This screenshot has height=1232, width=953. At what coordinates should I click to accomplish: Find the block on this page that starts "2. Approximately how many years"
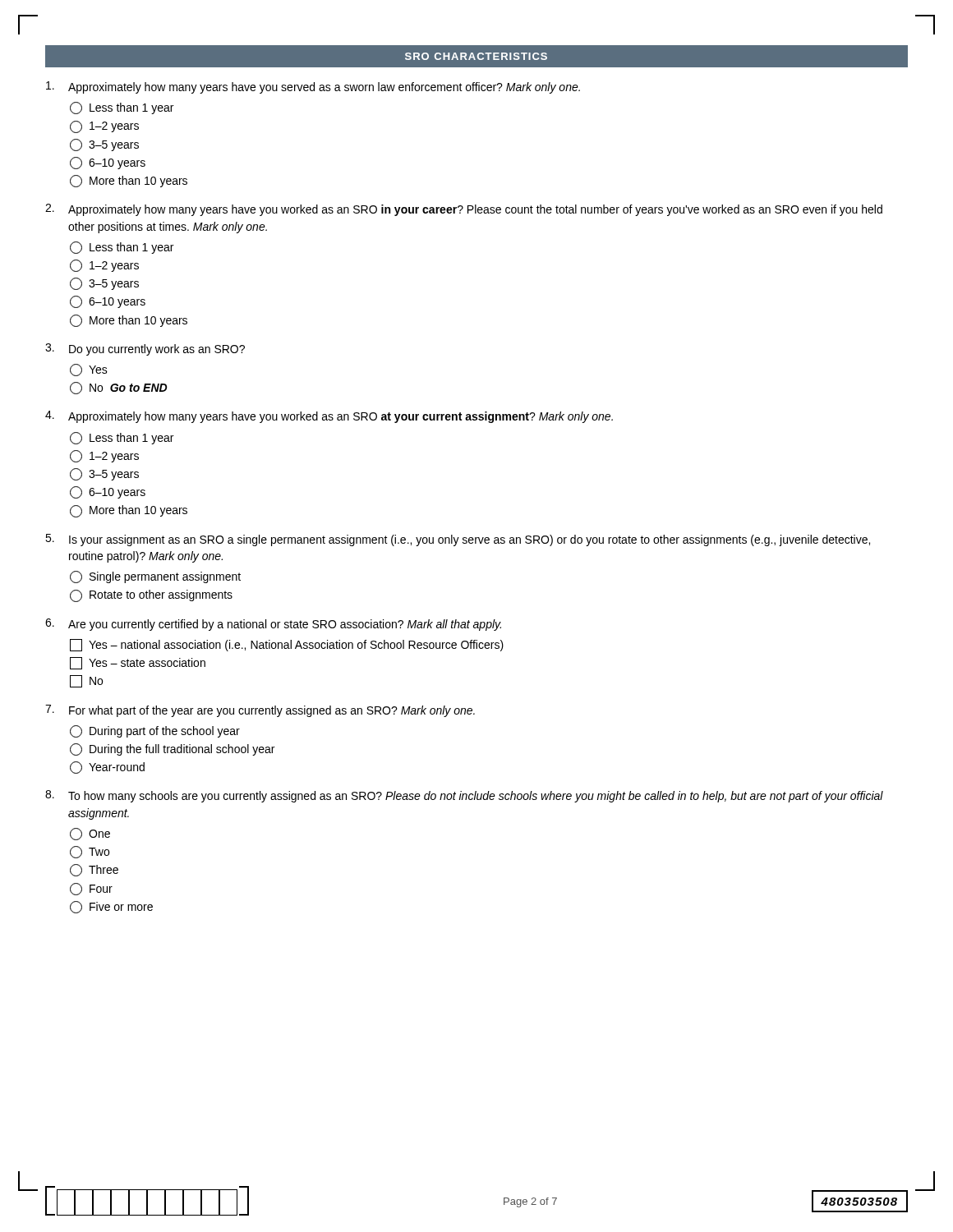point(464,210)
